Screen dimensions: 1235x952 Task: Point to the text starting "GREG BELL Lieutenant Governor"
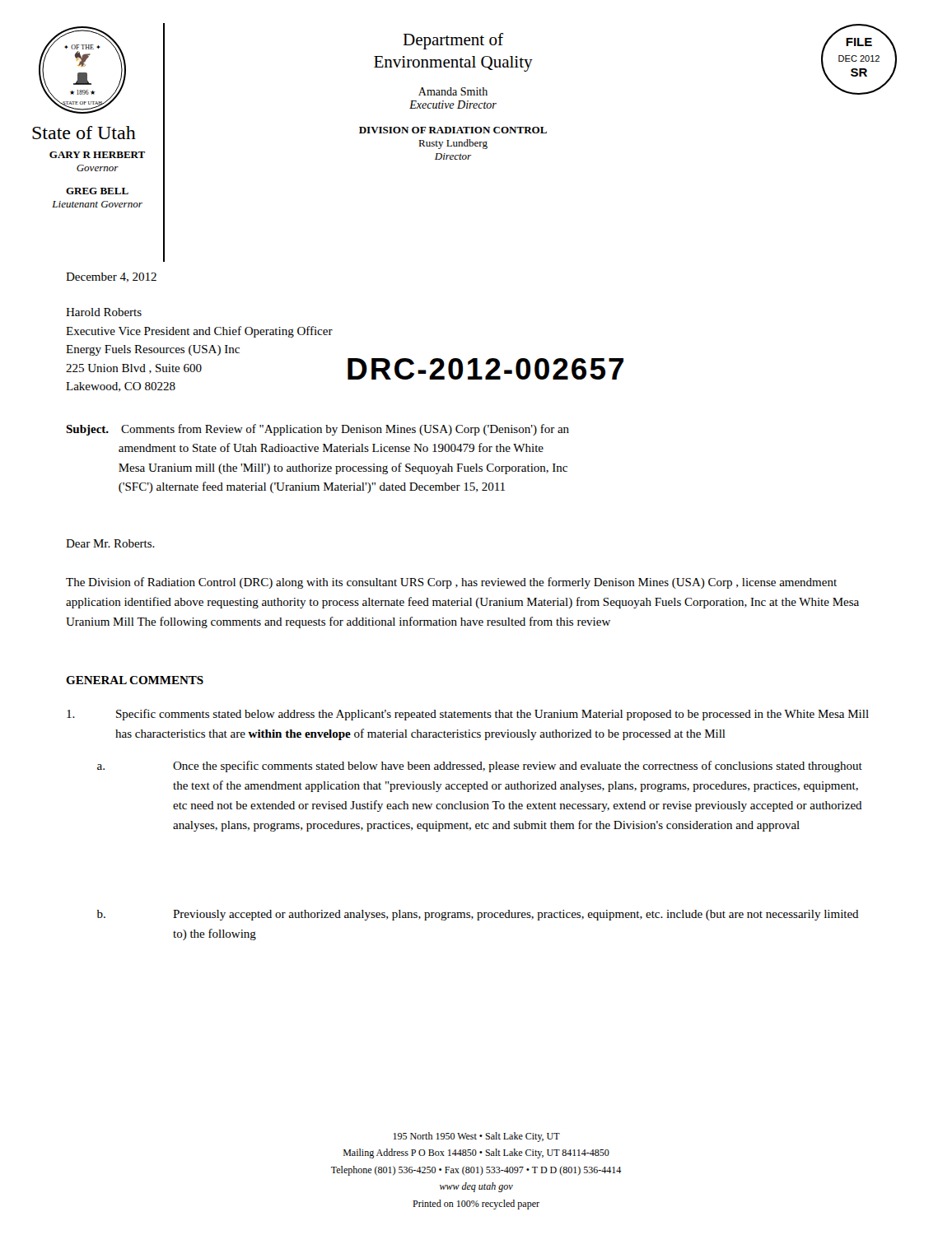coord(97,197)
